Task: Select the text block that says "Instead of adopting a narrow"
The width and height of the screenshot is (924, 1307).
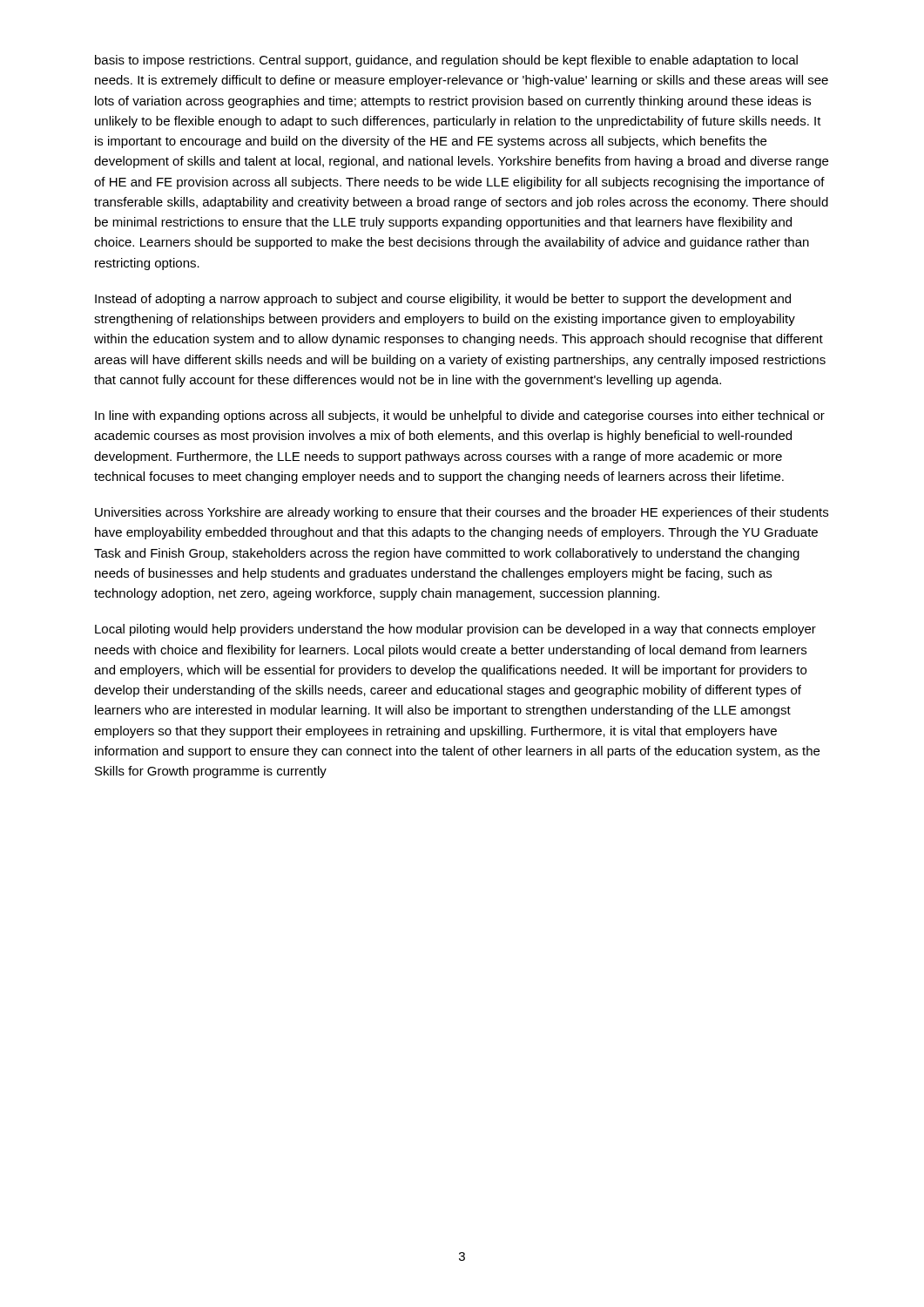Action: (x=460, y=339)
